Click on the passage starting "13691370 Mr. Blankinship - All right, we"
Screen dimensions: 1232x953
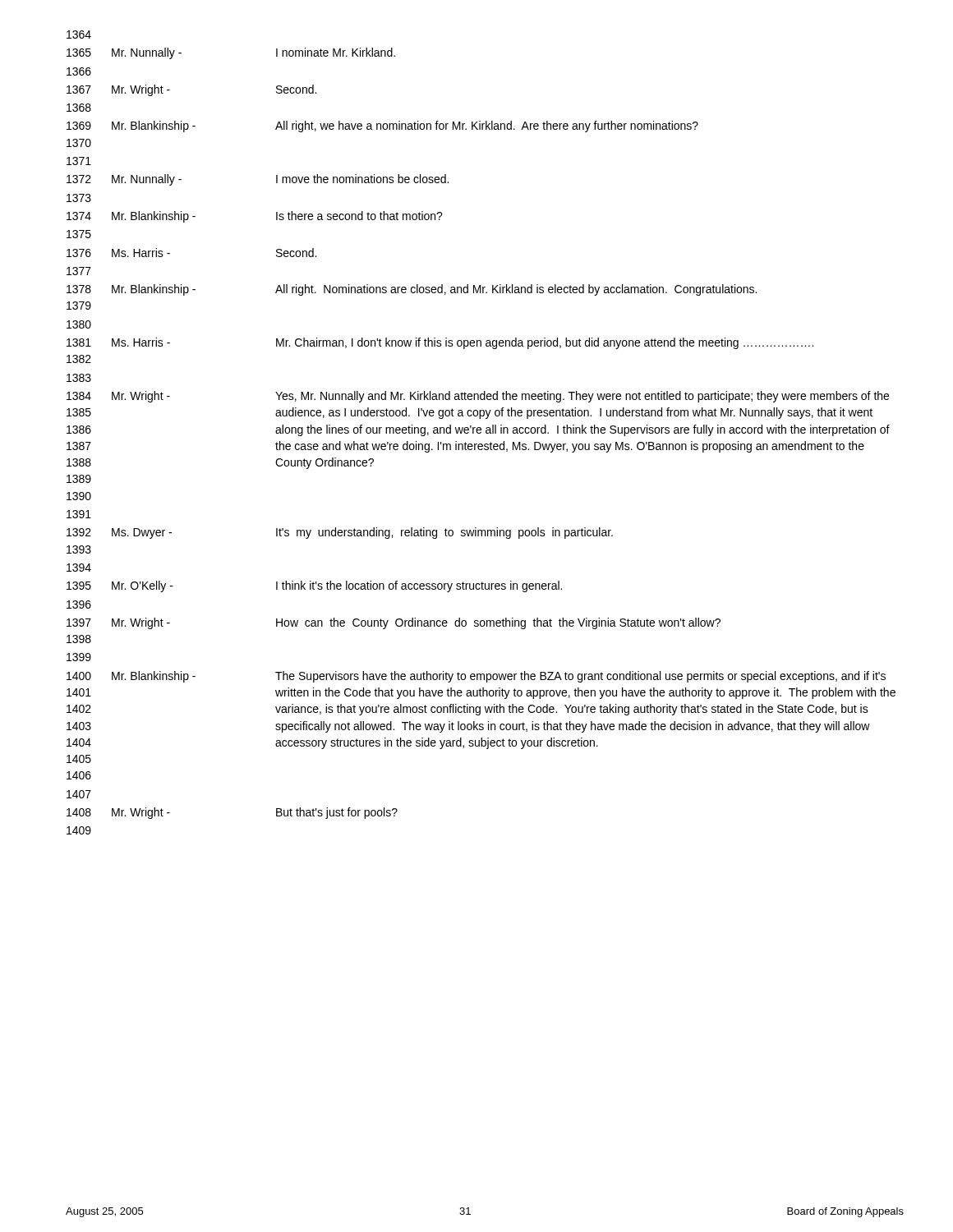click(485, 134)
